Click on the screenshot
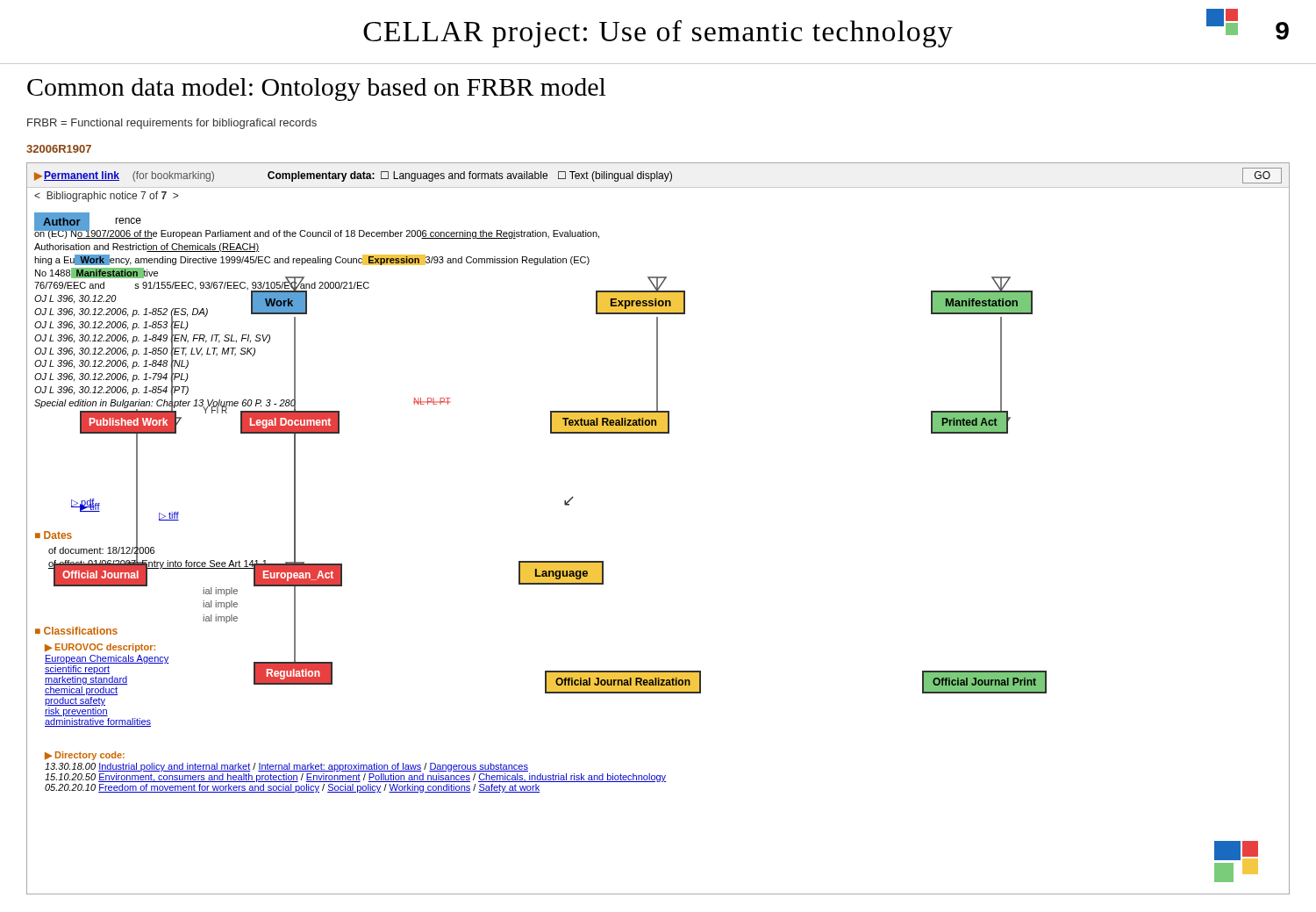This screenshot has width=1316, height=912. coord(658,528)
